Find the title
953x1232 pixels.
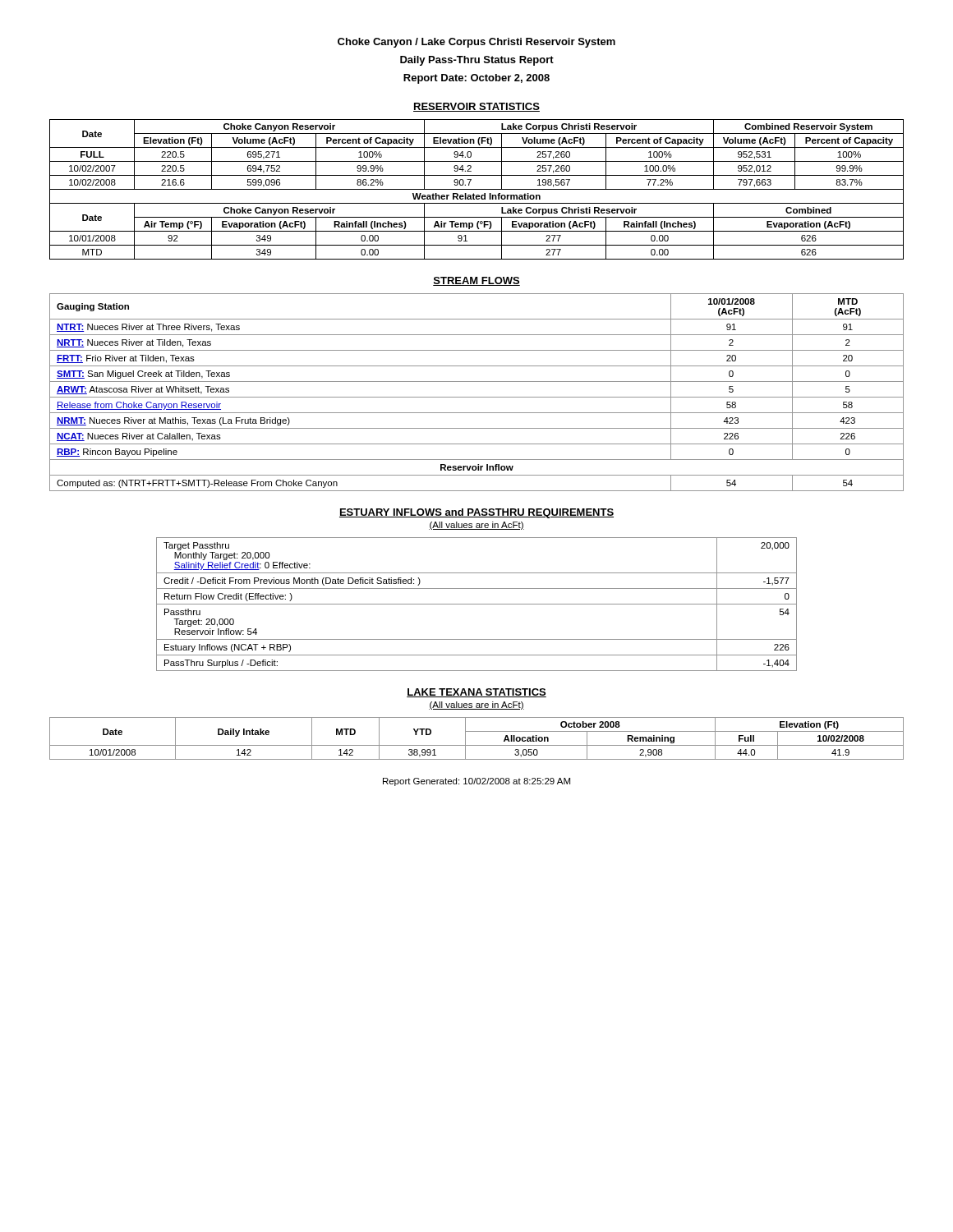[x=476, y=60]
